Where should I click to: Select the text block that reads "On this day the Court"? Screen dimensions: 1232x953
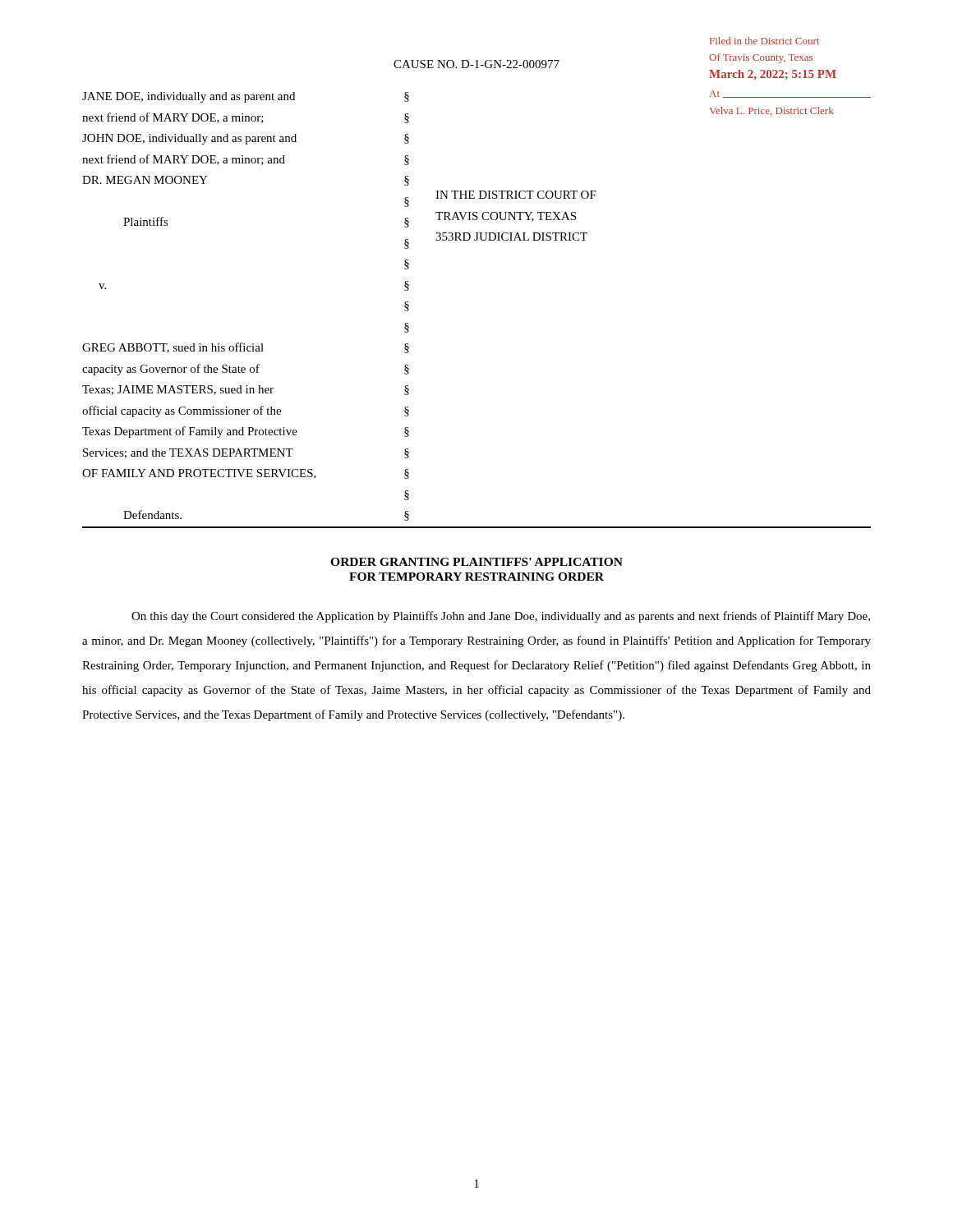coord(476,665)
